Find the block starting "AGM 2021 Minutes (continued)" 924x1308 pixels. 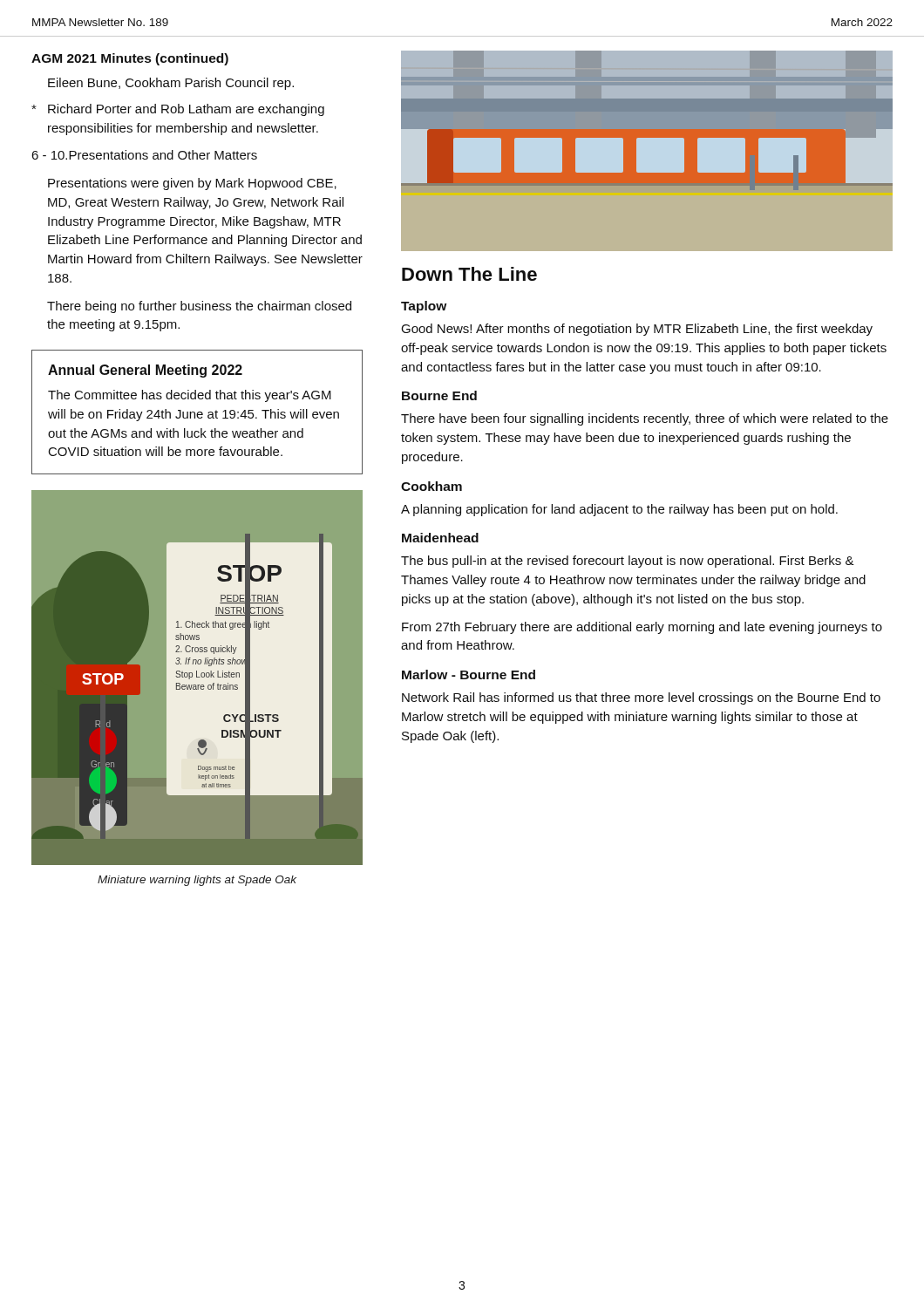(130, 58)
